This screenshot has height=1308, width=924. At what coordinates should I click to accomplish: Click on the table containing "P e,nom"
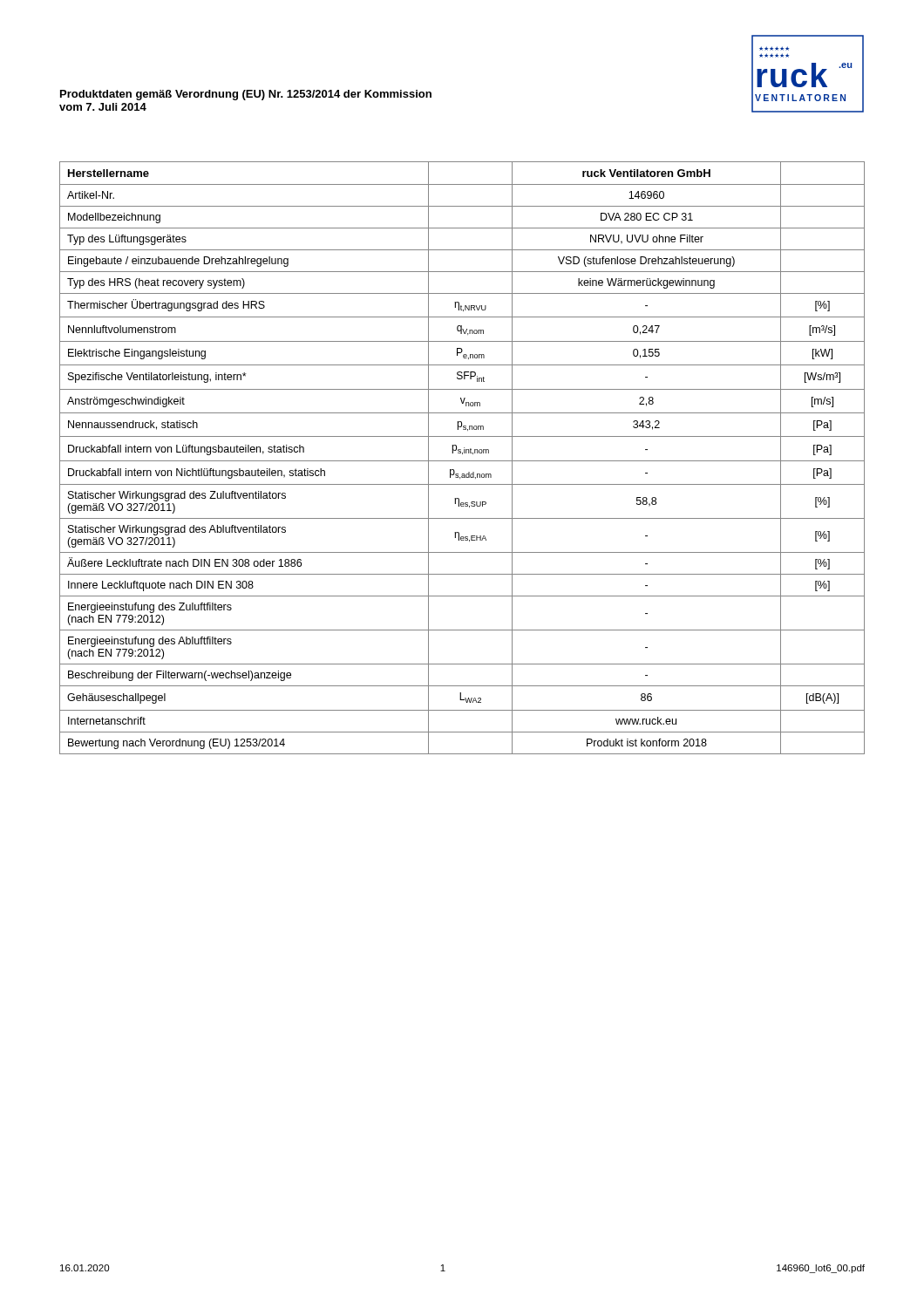(x=462, y=458)
